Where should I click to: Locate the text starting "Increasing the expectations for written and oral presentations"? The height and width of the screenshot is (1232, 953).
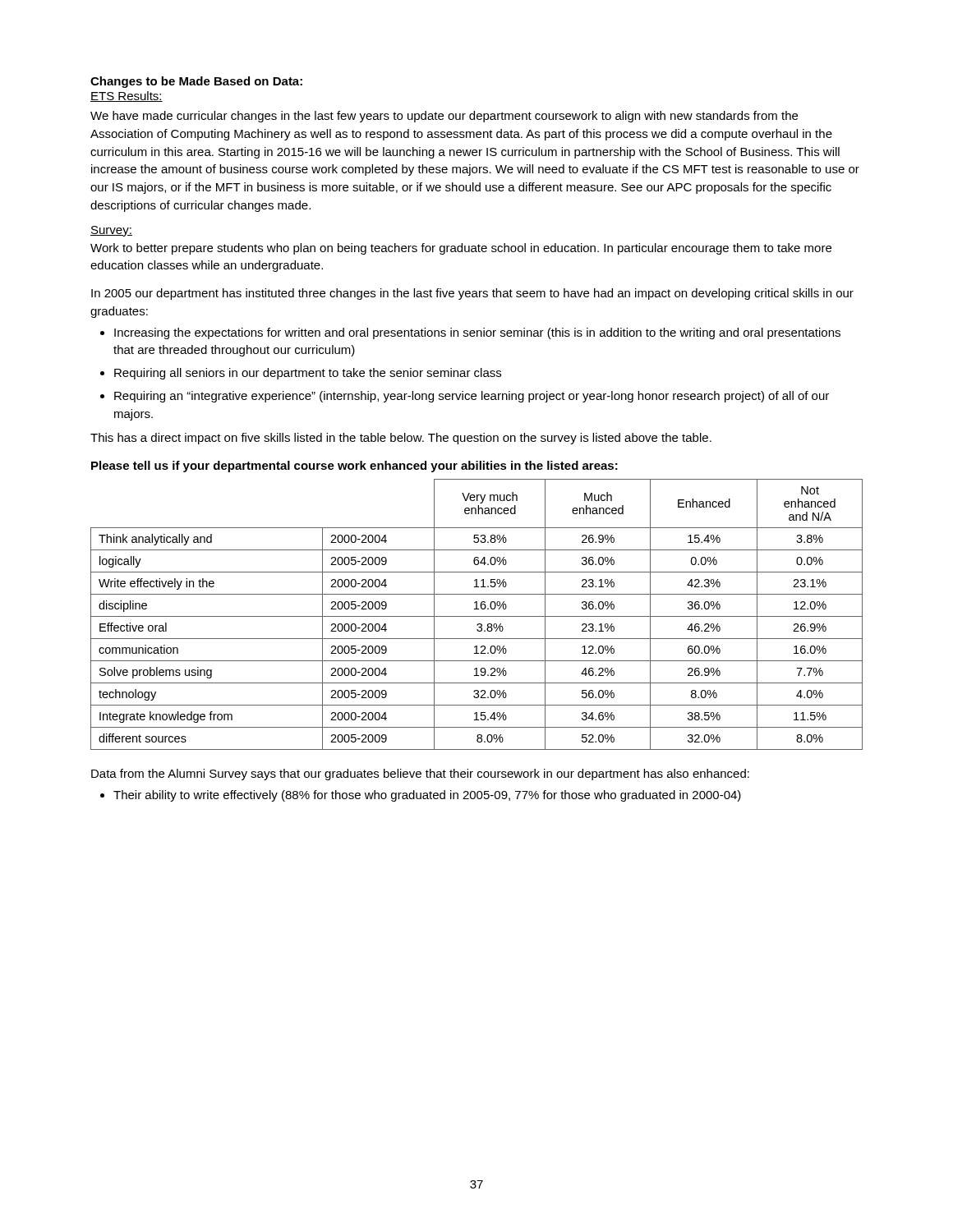pyautogui.click(x=477, y=341)
